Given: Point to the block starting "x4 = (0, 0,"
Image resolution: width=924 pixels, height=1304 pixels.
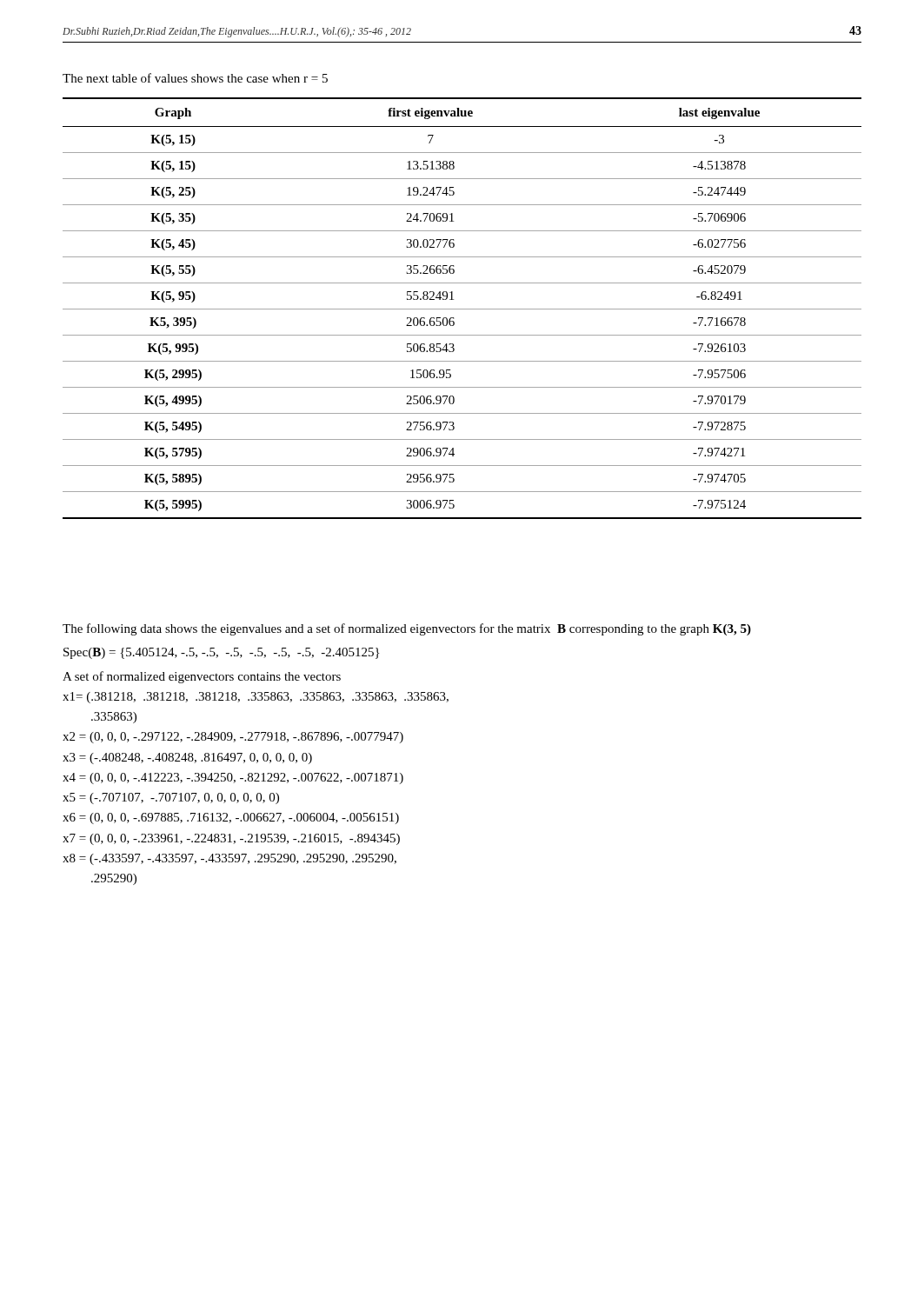Looking at the screenshot, I should (x=233, y=777).
